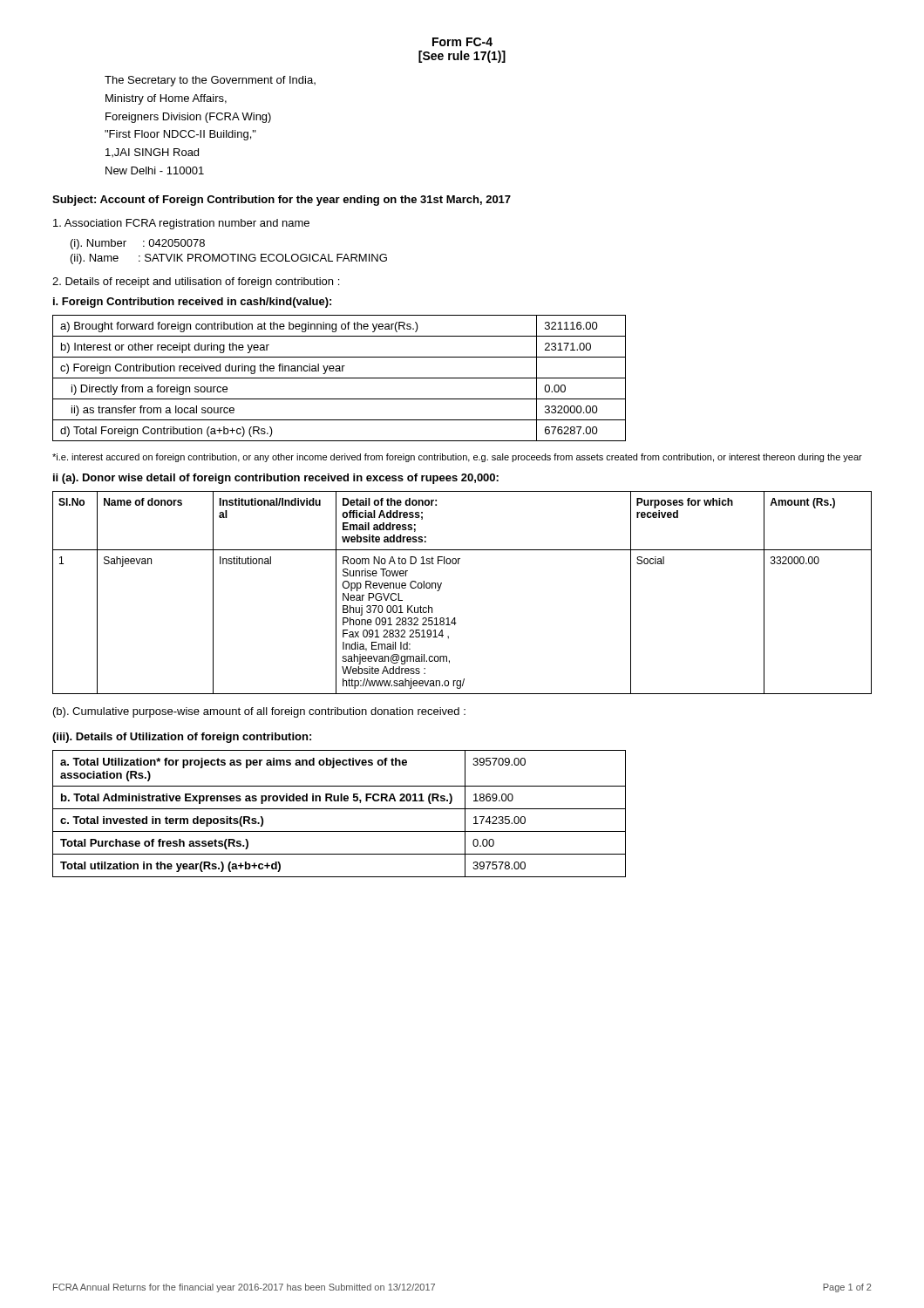Viewport: 924px width, 1308px height.
Task: Locate the footnote that says "i.e. interest accured on foreign contribution, or any"
Action: tap(457, 457)
